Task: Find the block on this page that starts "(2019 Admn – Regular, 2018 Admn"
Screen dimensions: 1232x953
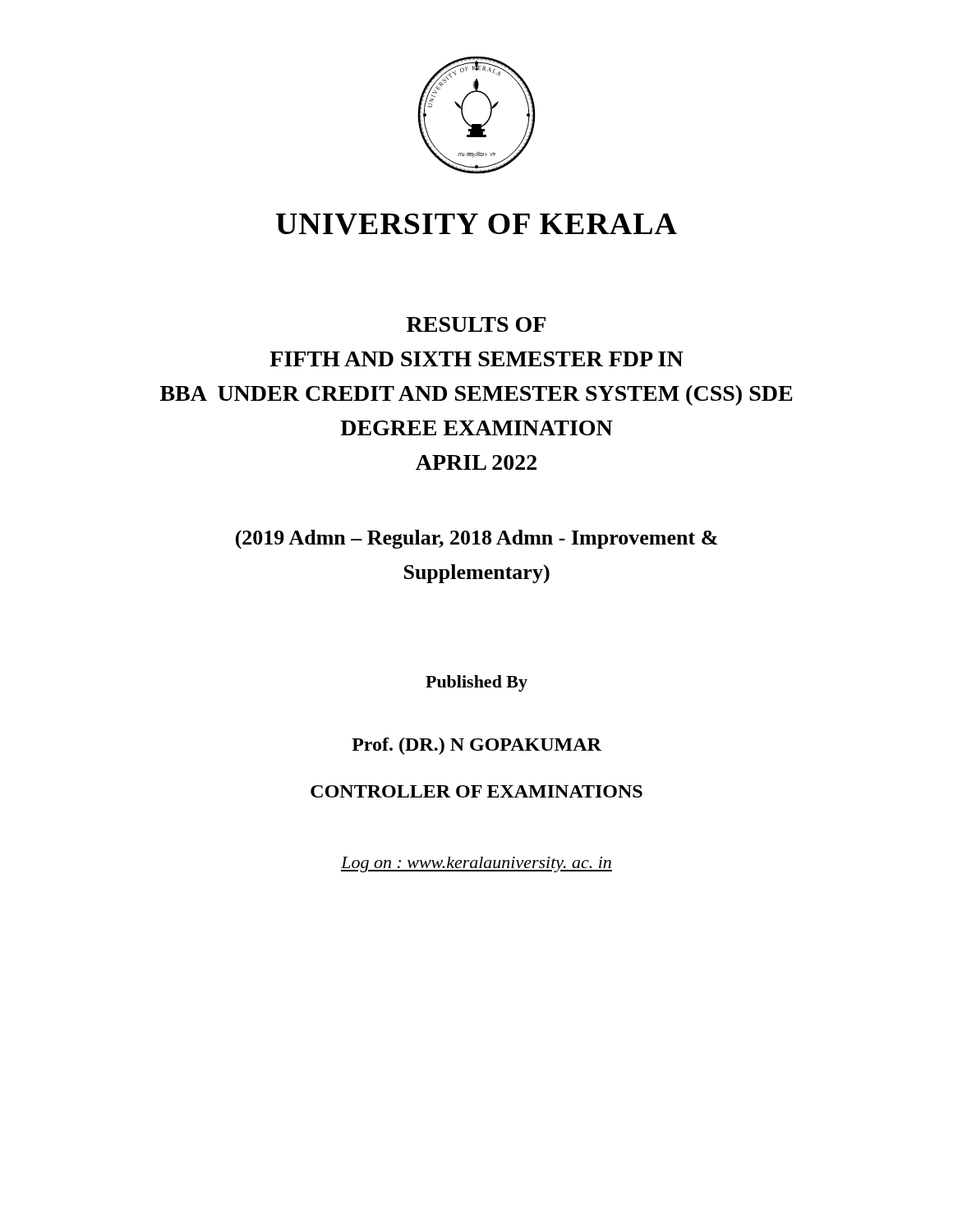Action: [x=476, y=555]
